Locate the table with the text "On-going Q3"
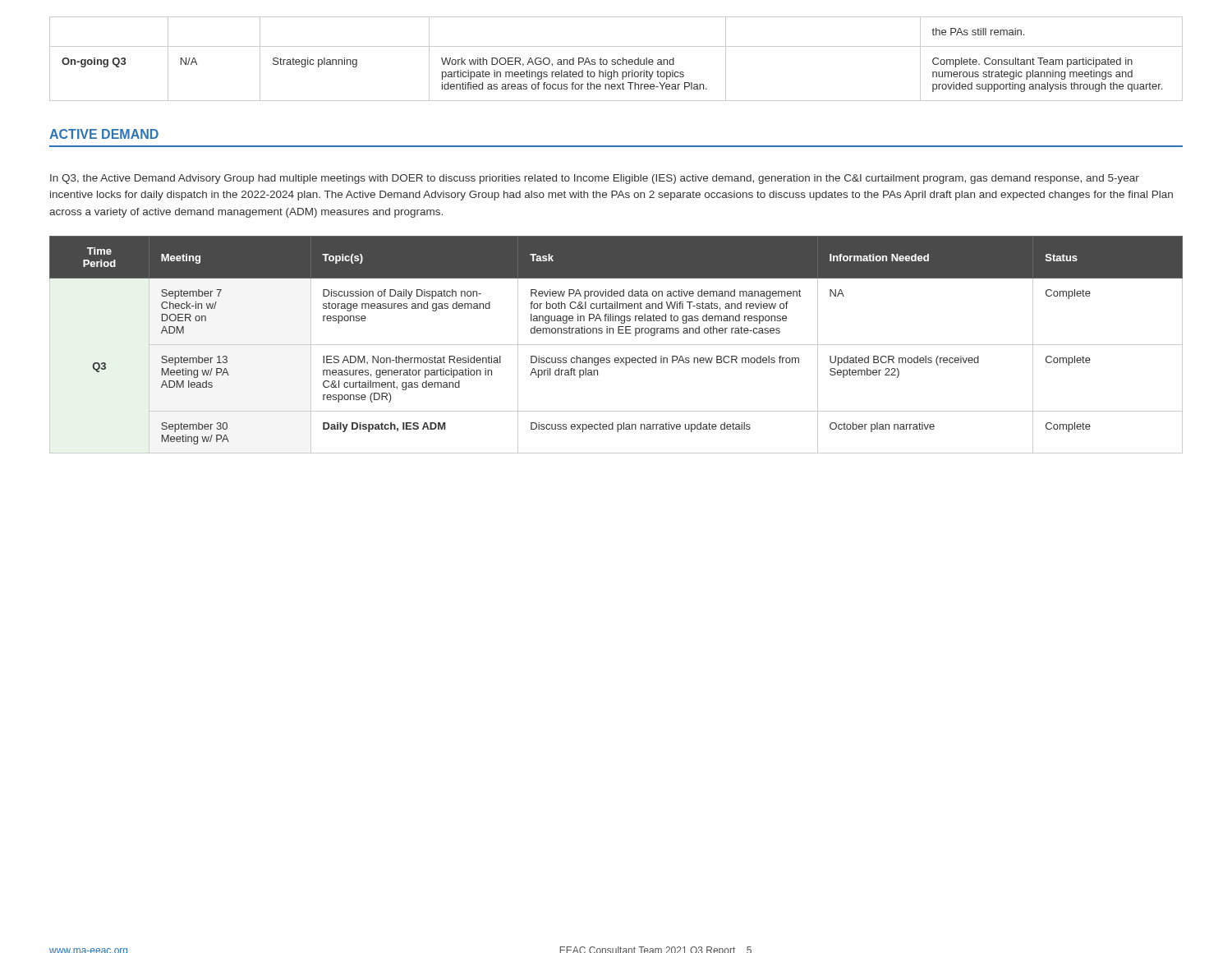 [616, 59]
